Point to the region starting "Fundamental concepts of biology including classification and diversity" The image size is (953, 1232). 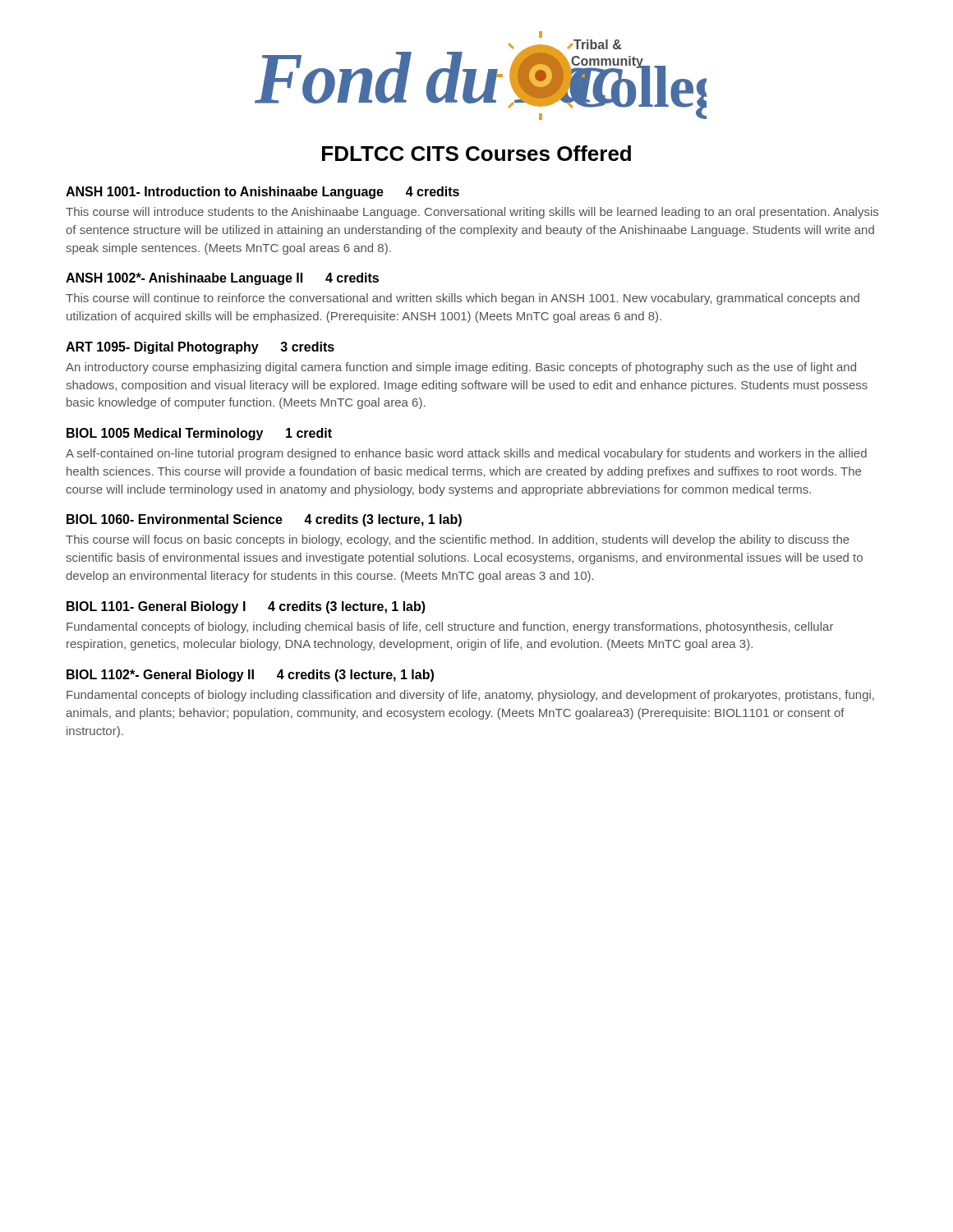tap(470, 712)
